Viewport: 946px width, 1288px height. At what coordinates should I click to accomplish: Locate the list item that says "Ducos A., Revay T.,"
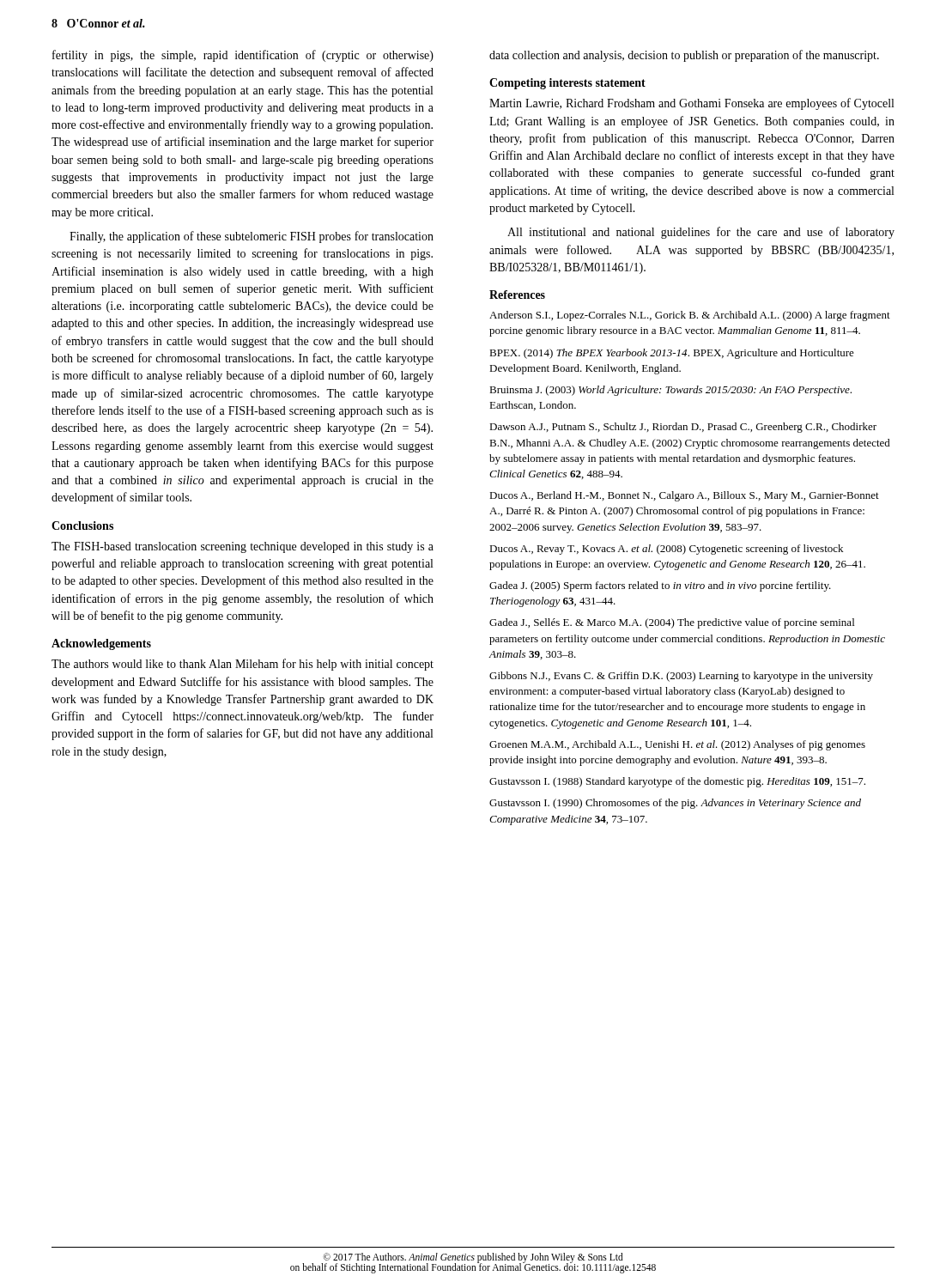coord(678,556)
